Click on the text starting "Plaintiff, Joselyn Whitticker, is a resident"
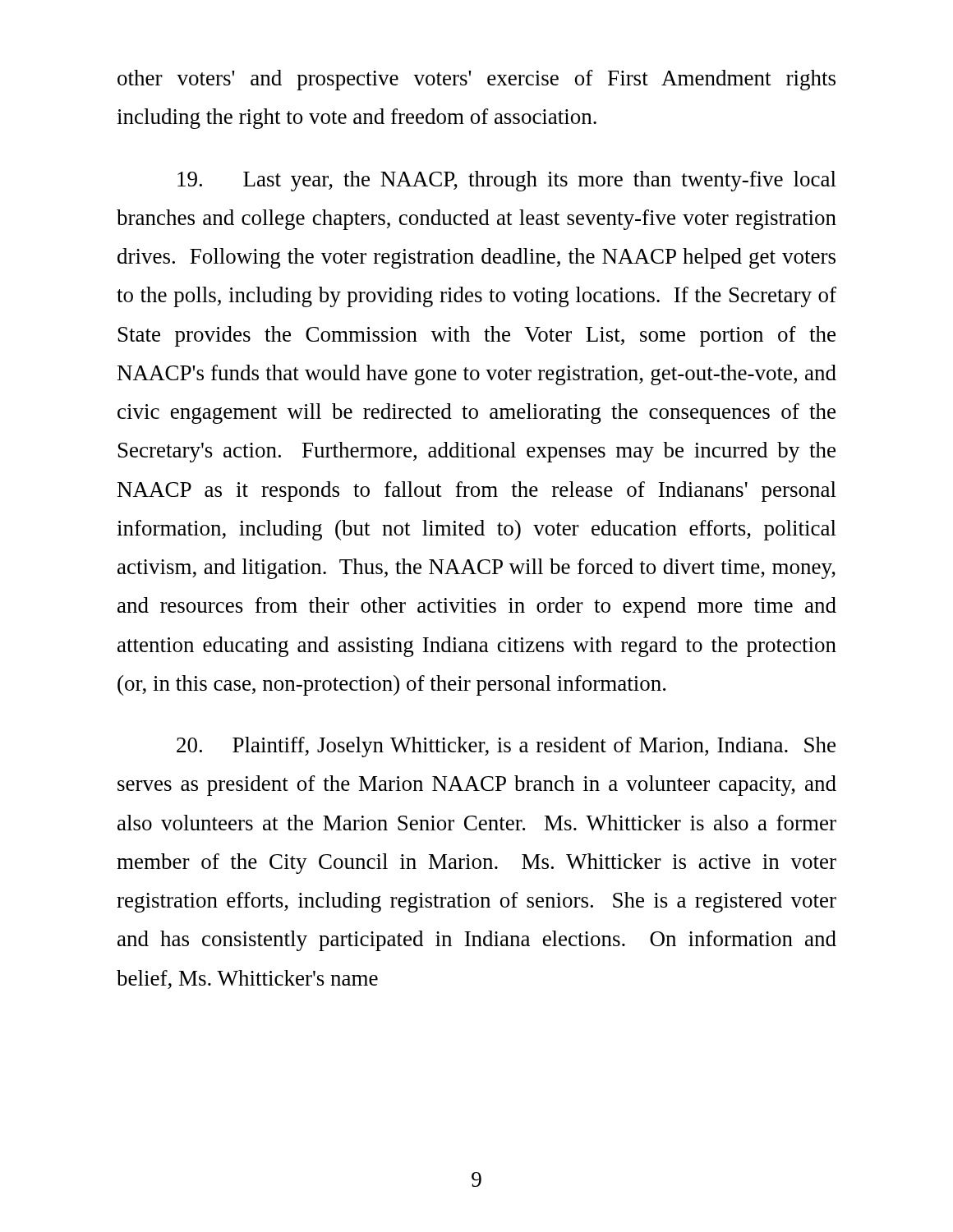 point(476,861)
